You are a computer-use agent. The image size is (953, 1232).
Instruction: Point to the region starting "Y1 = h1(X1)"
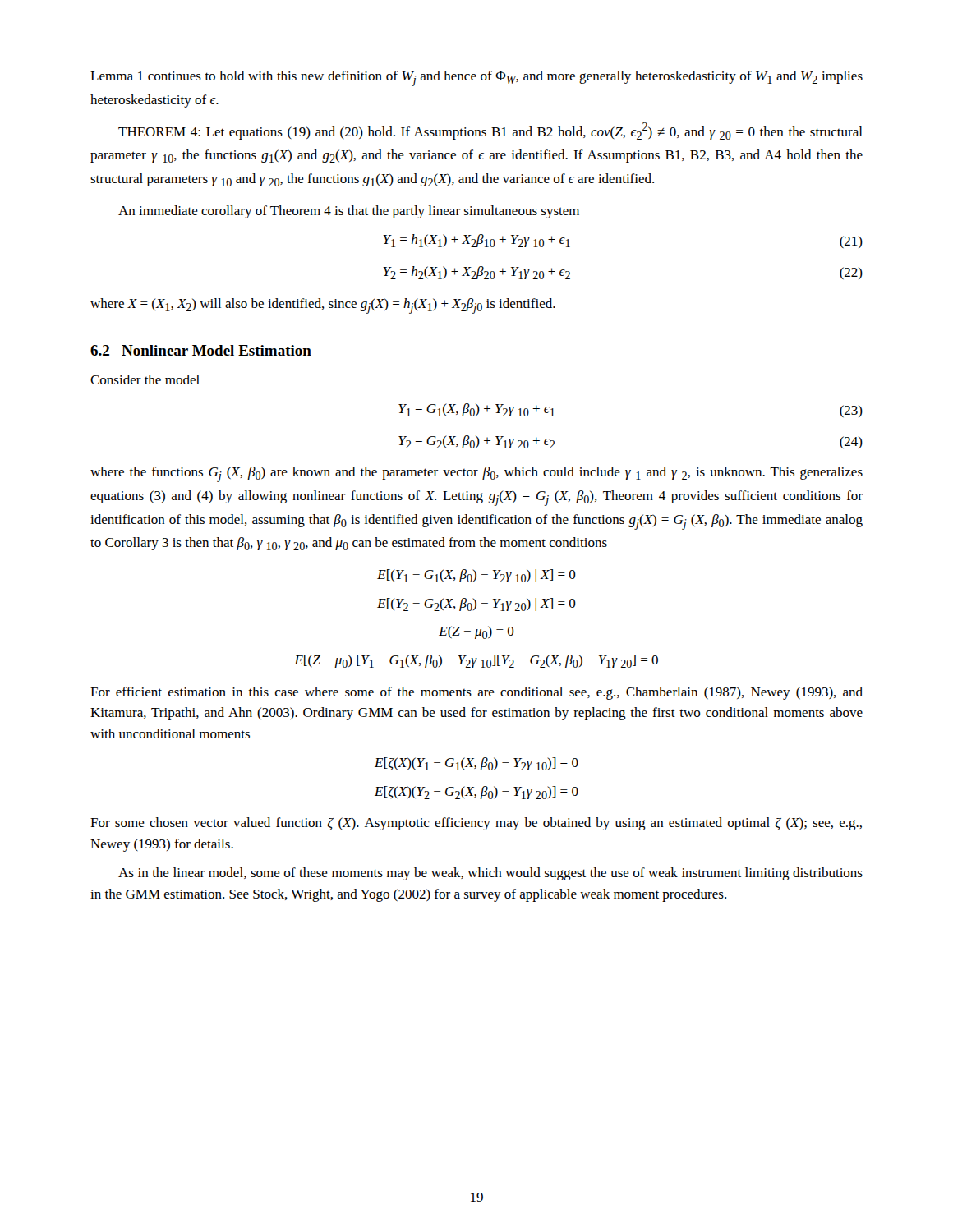coord(476,241)
